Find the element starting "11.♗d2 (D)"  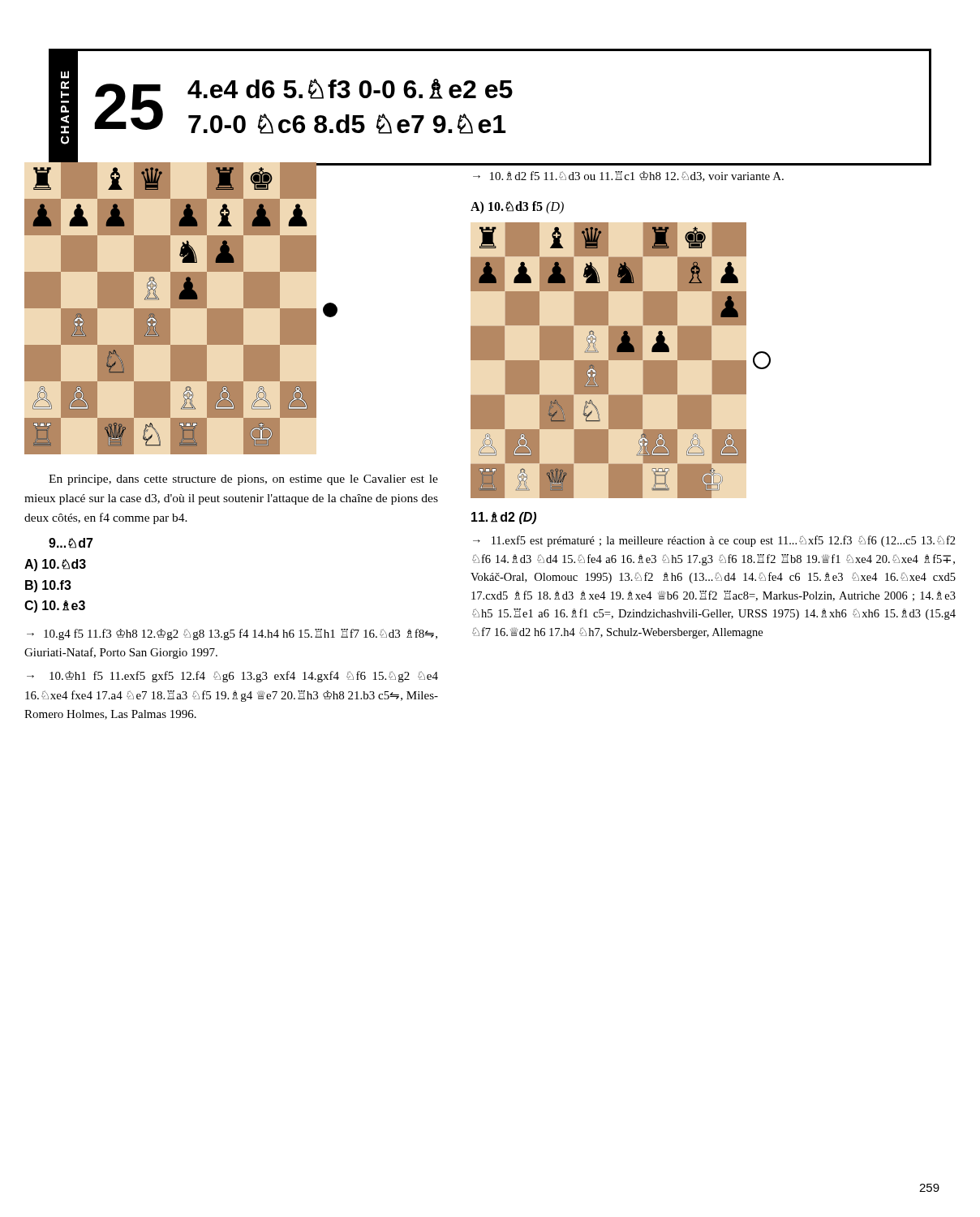(504, 517)
